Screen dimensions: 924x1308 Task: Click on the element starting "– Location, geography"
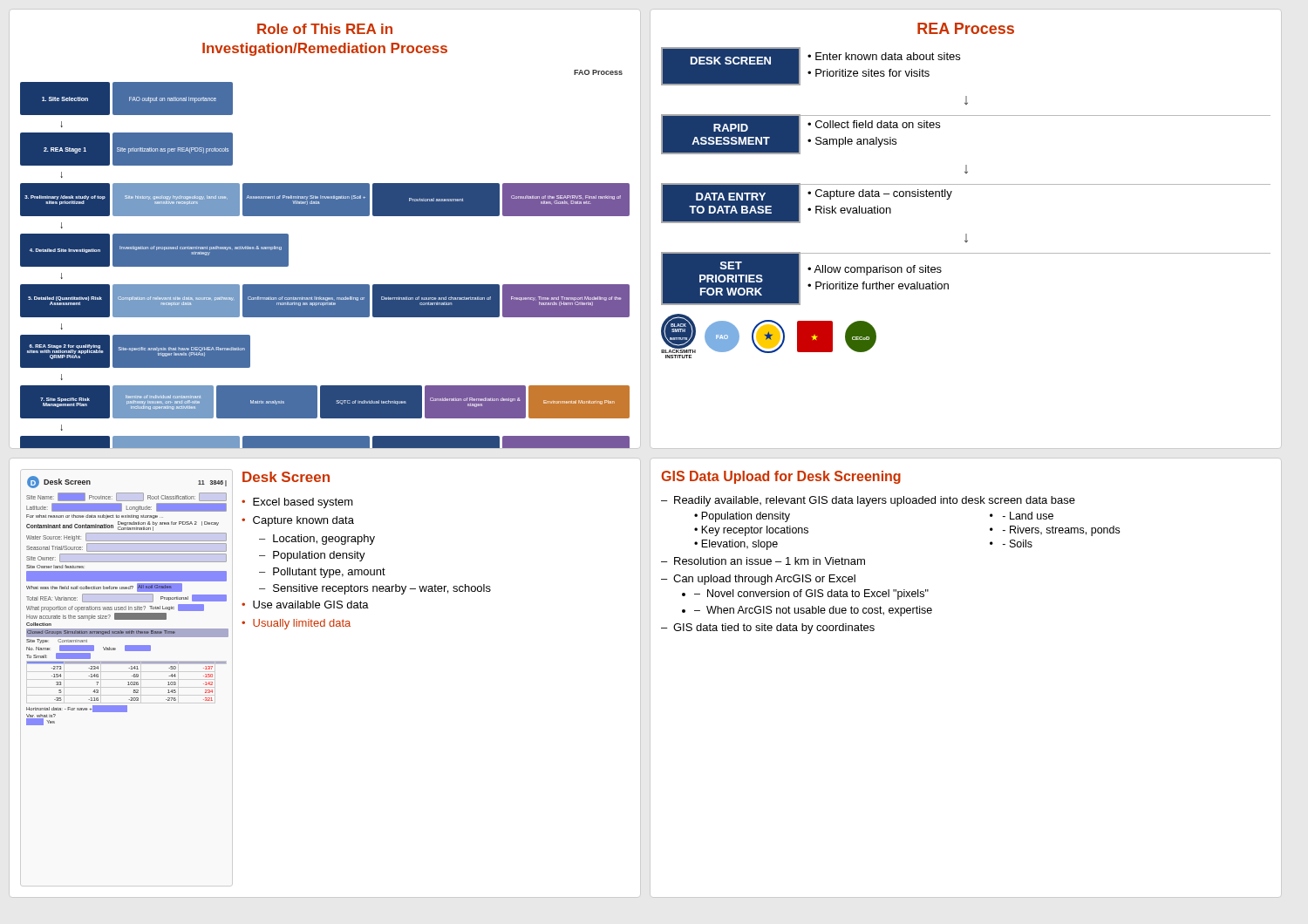click(x=317, y=538)
